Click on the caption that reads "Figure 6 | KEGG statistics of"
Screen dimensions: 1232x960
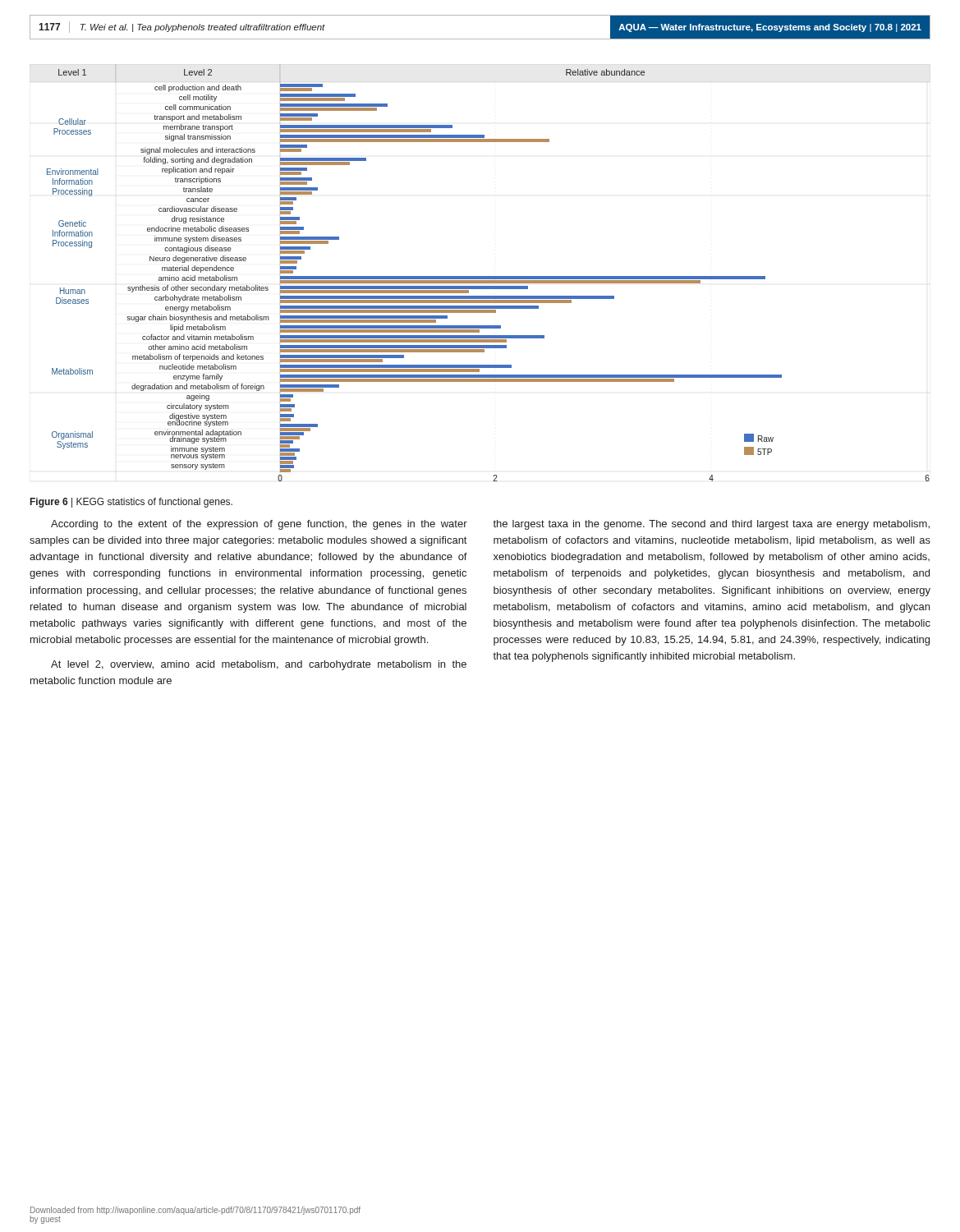[x=131, y=502]
